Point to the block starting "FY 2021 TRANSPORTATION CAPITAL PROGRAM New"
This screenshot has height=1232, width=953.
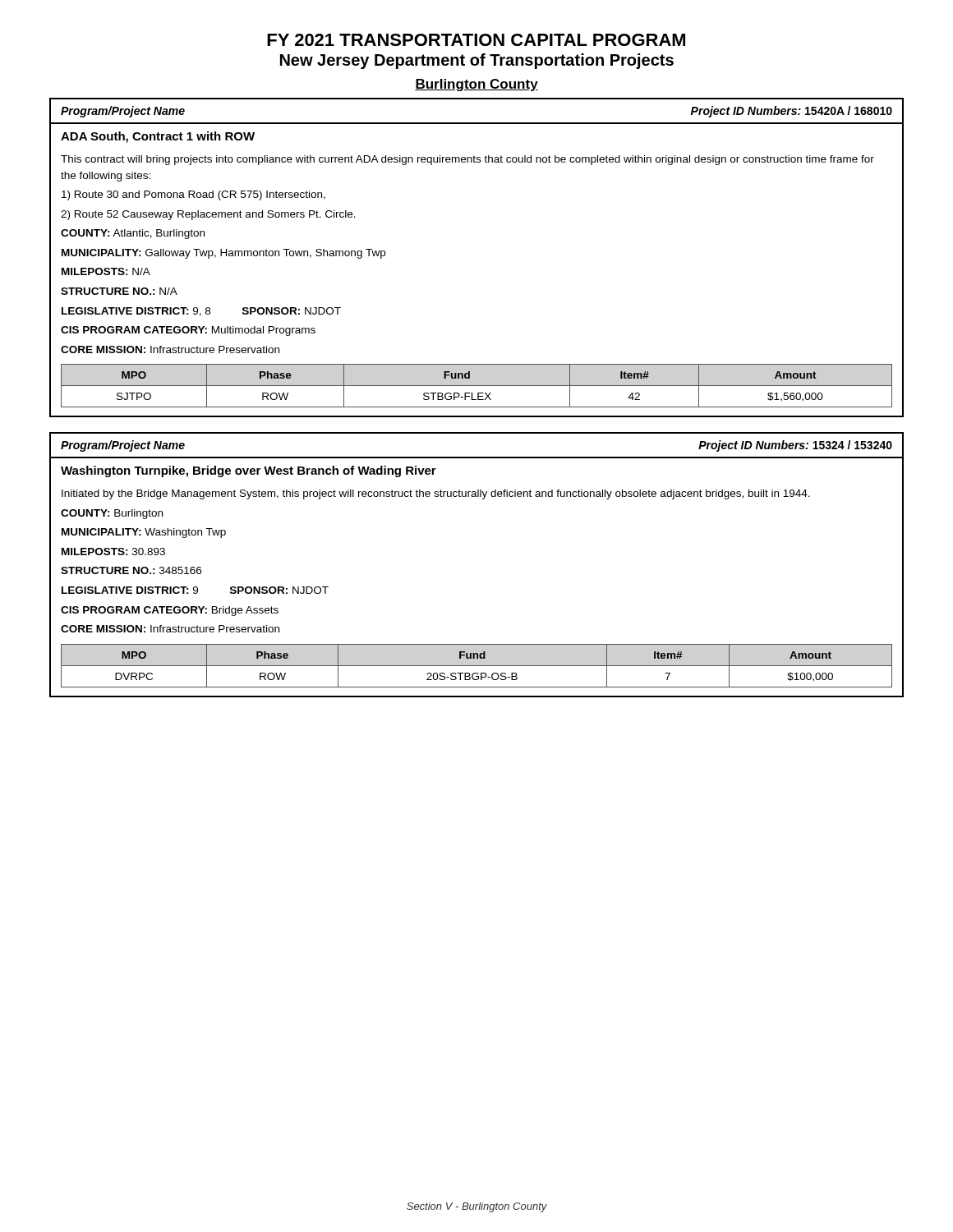[x=476, y=61]
